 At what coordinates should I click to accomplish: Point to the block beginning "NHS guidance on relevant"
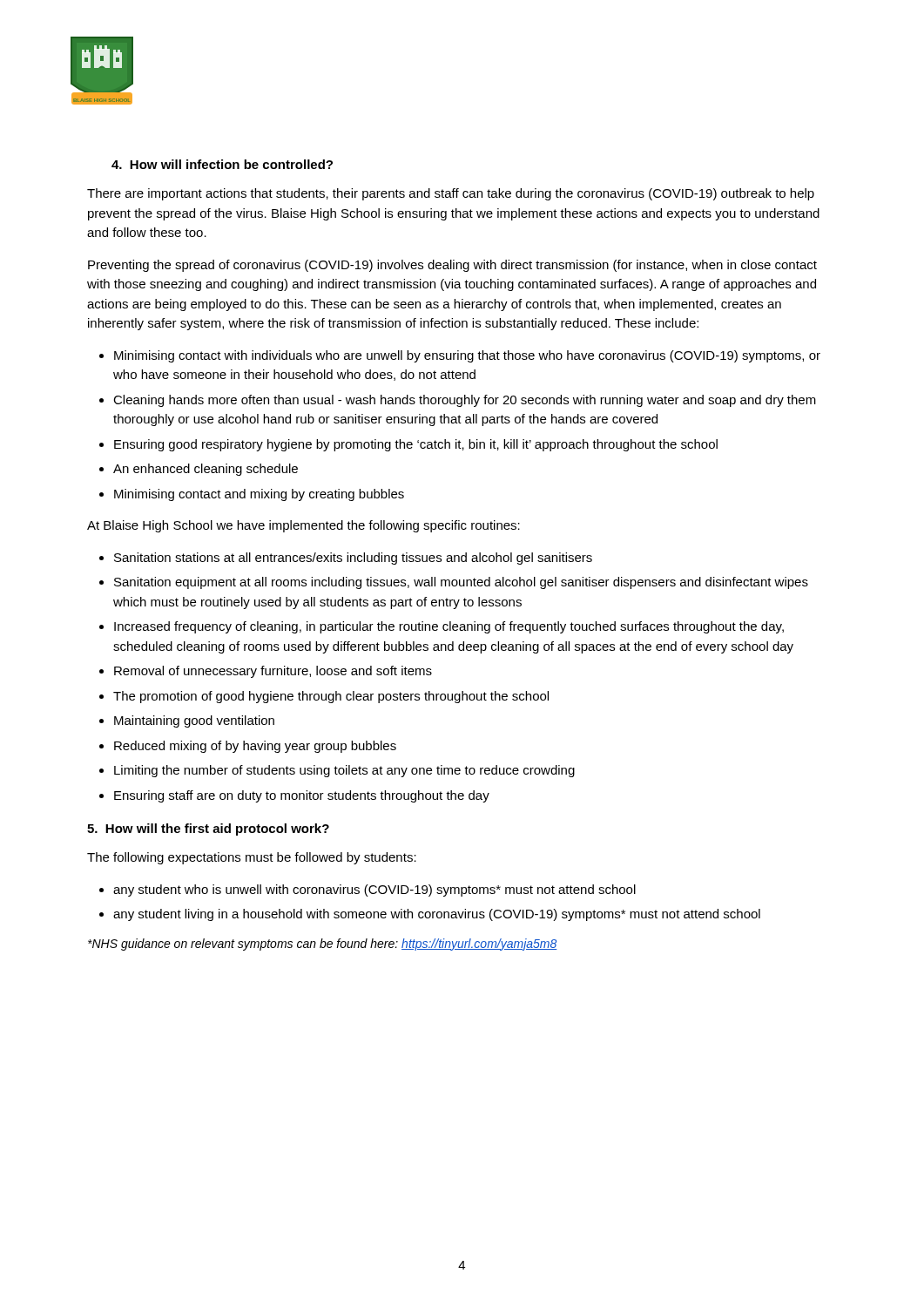322,943
